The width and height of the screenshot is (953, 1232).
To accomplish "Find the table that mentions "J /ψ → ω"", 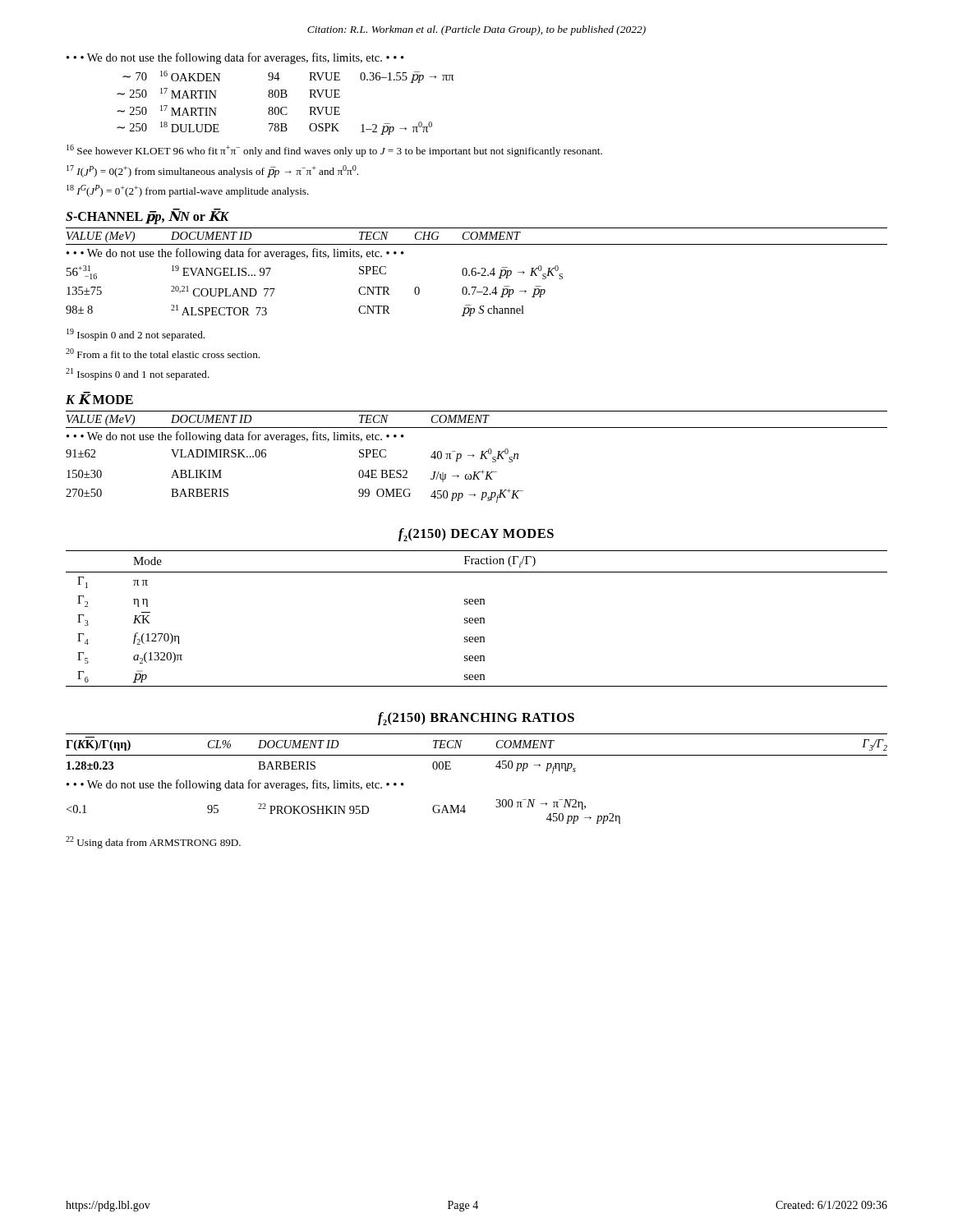I will (x=476, y=458).
